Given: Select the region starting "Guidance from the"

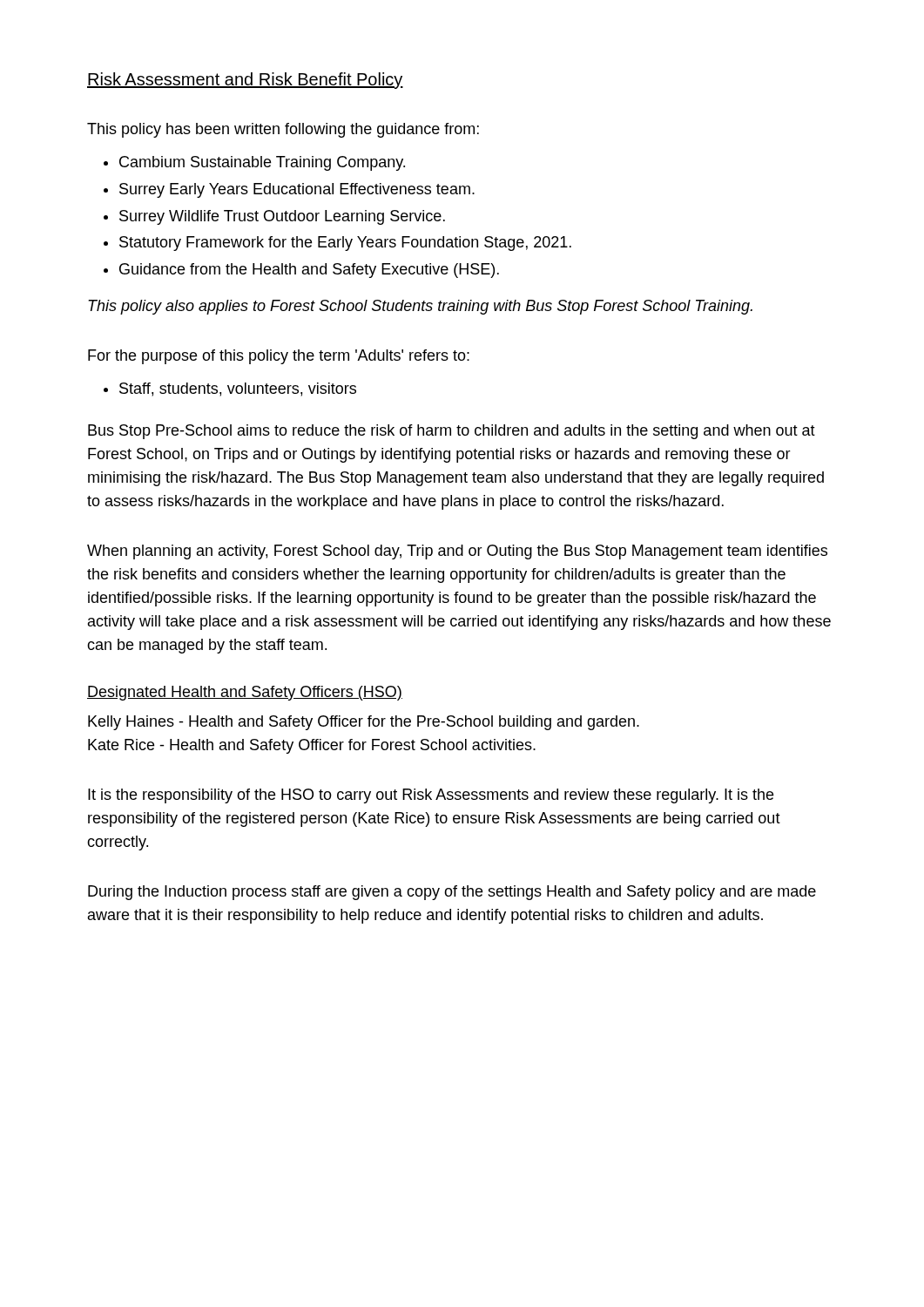Looking at the screenshot, I should click(309, 269).
